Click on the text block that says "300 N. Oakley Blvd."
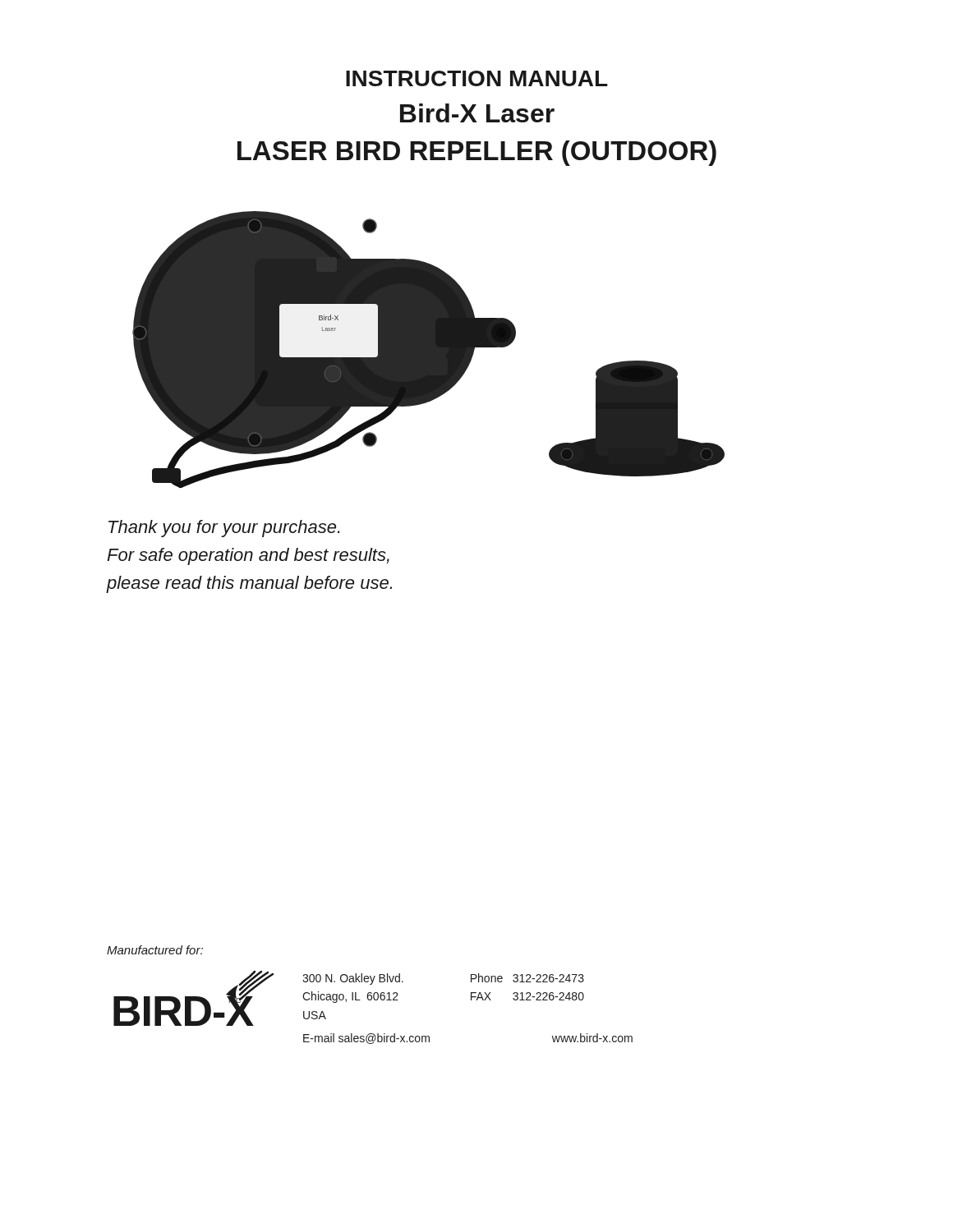Image resolution: width=953 pixels, height=1232 pixels. click(x=468, y=1008)
